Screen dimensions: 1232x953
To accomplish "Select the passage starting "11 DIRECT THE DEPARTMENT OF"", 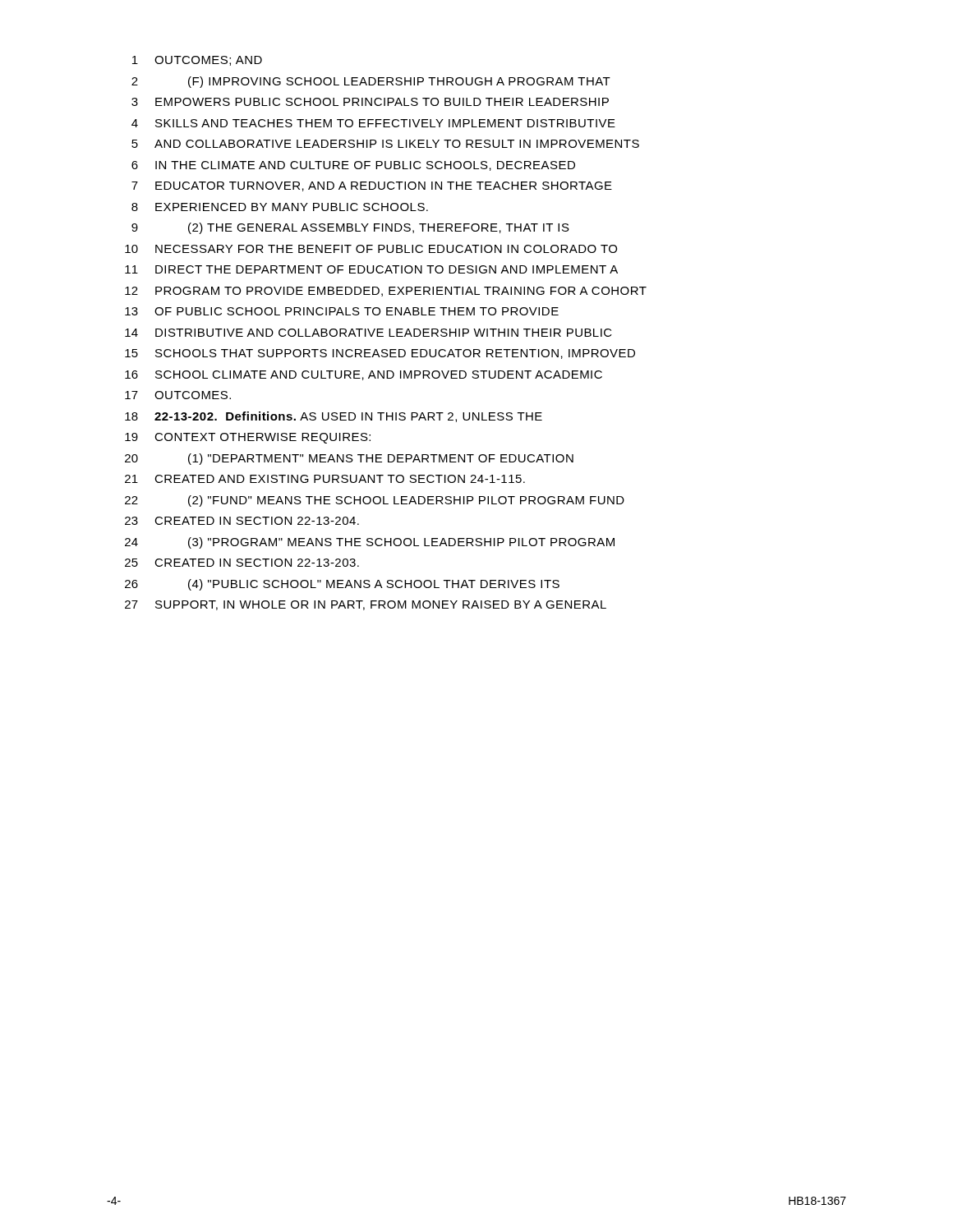I will 476,269.
